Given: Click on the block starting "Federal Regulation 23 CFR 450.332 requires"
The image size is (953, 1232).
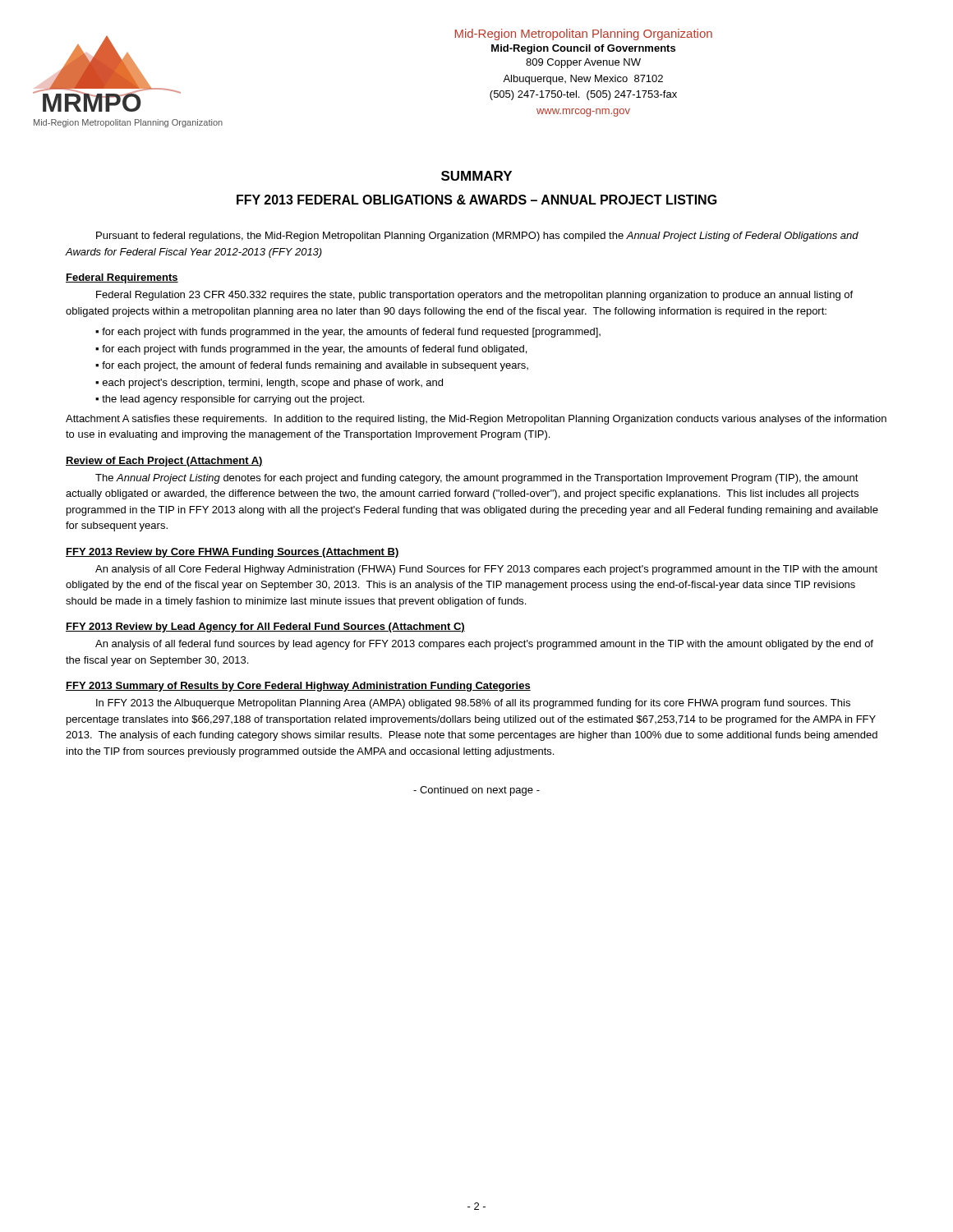Looking at the screenshot, I should (459, 302).
